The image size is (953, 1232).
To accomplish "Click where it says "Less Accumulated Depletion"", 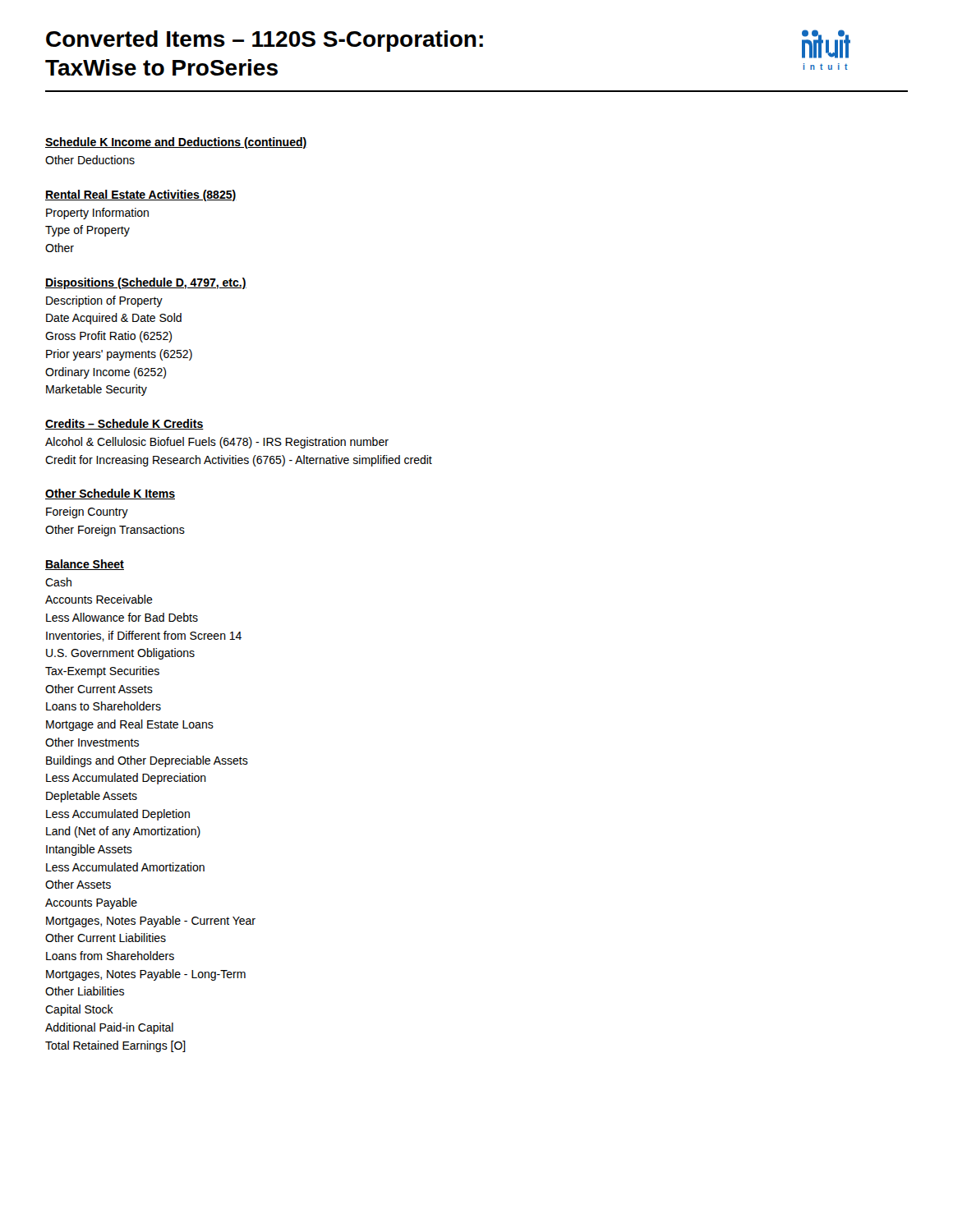I will click(x=118, y=814).
